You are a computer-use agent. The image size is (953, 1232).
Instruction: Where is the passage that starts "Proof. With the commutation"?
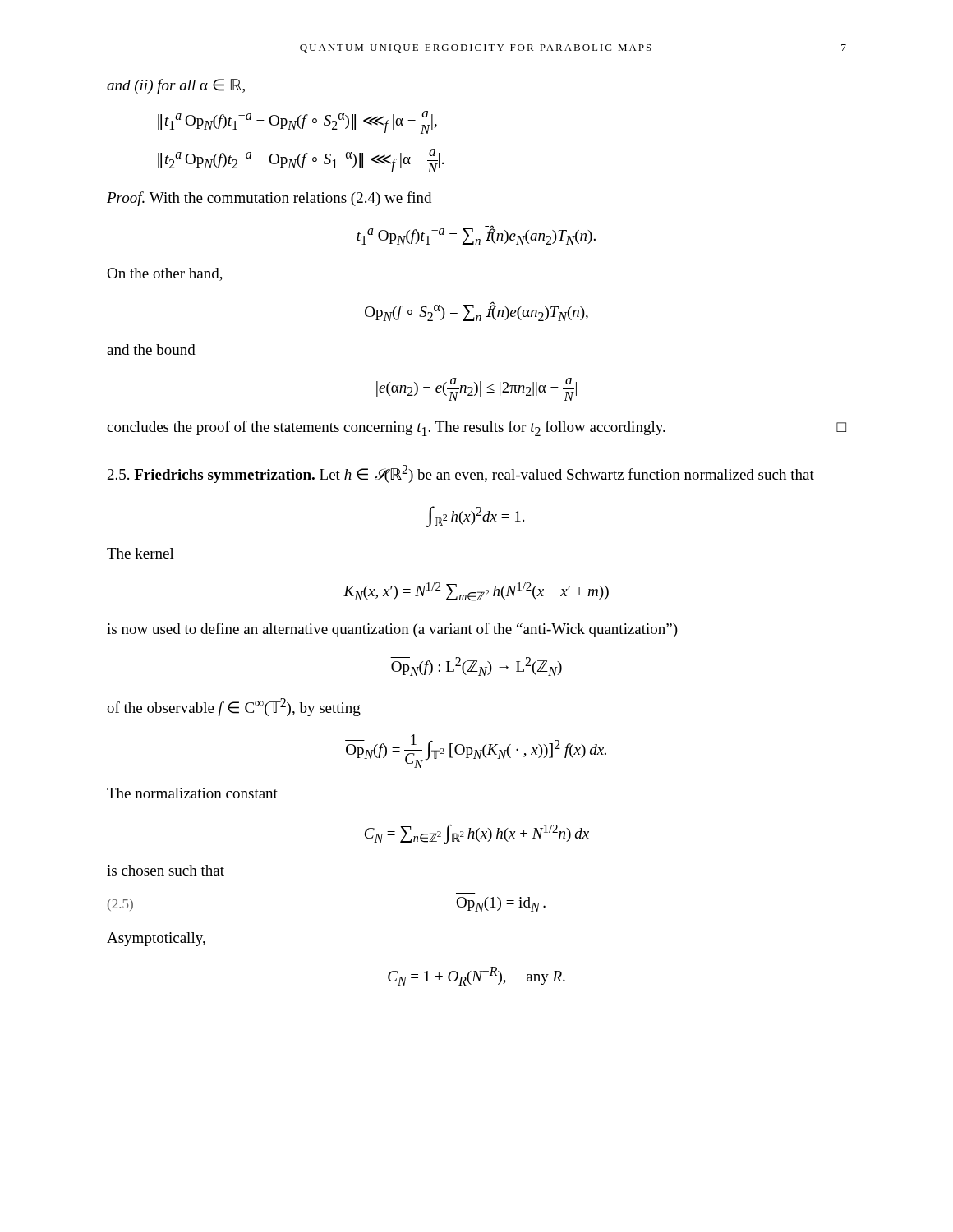[x=269, y=197]
